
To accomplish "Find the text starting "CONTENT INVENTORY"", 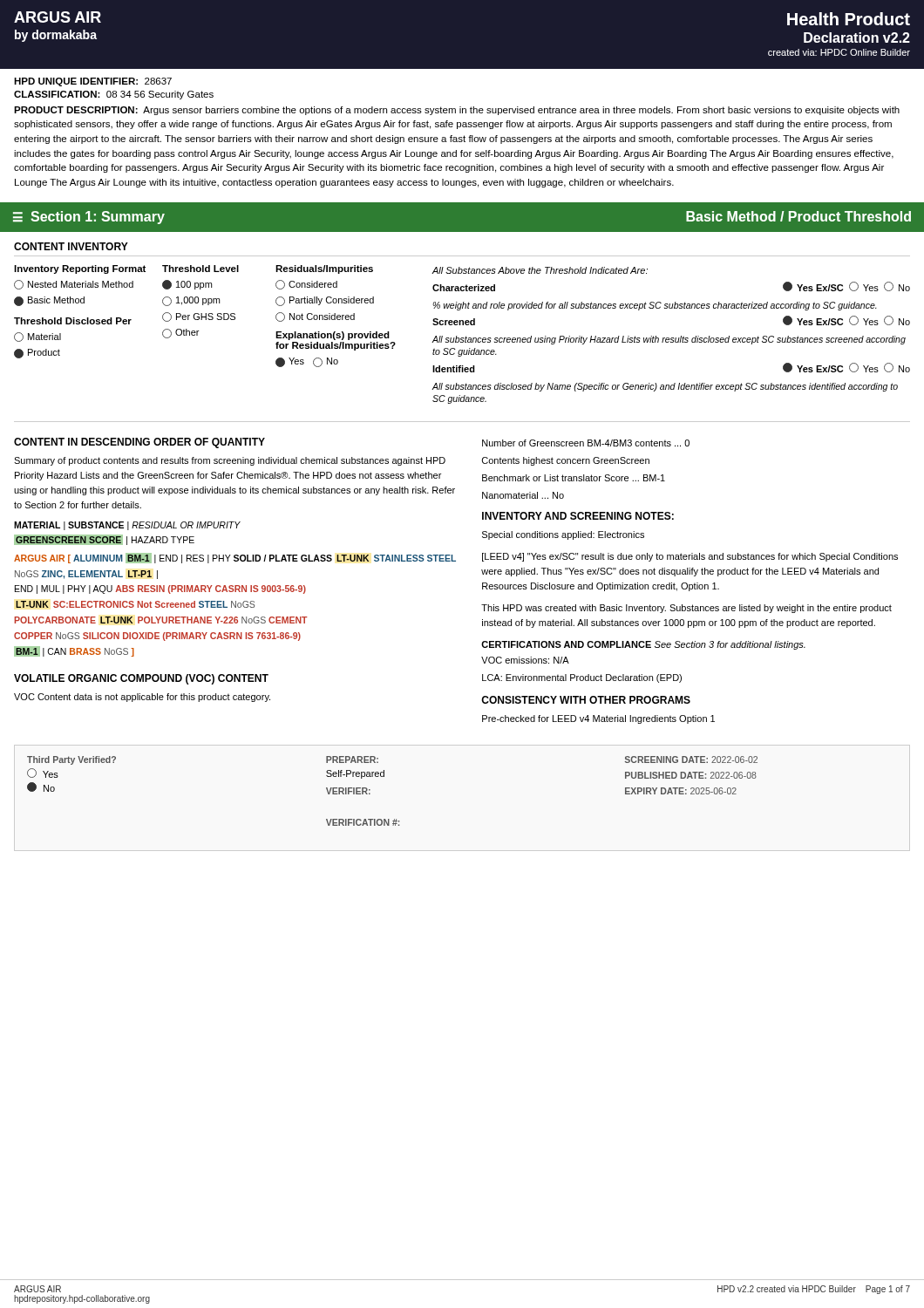I will (x=71, y=246).
